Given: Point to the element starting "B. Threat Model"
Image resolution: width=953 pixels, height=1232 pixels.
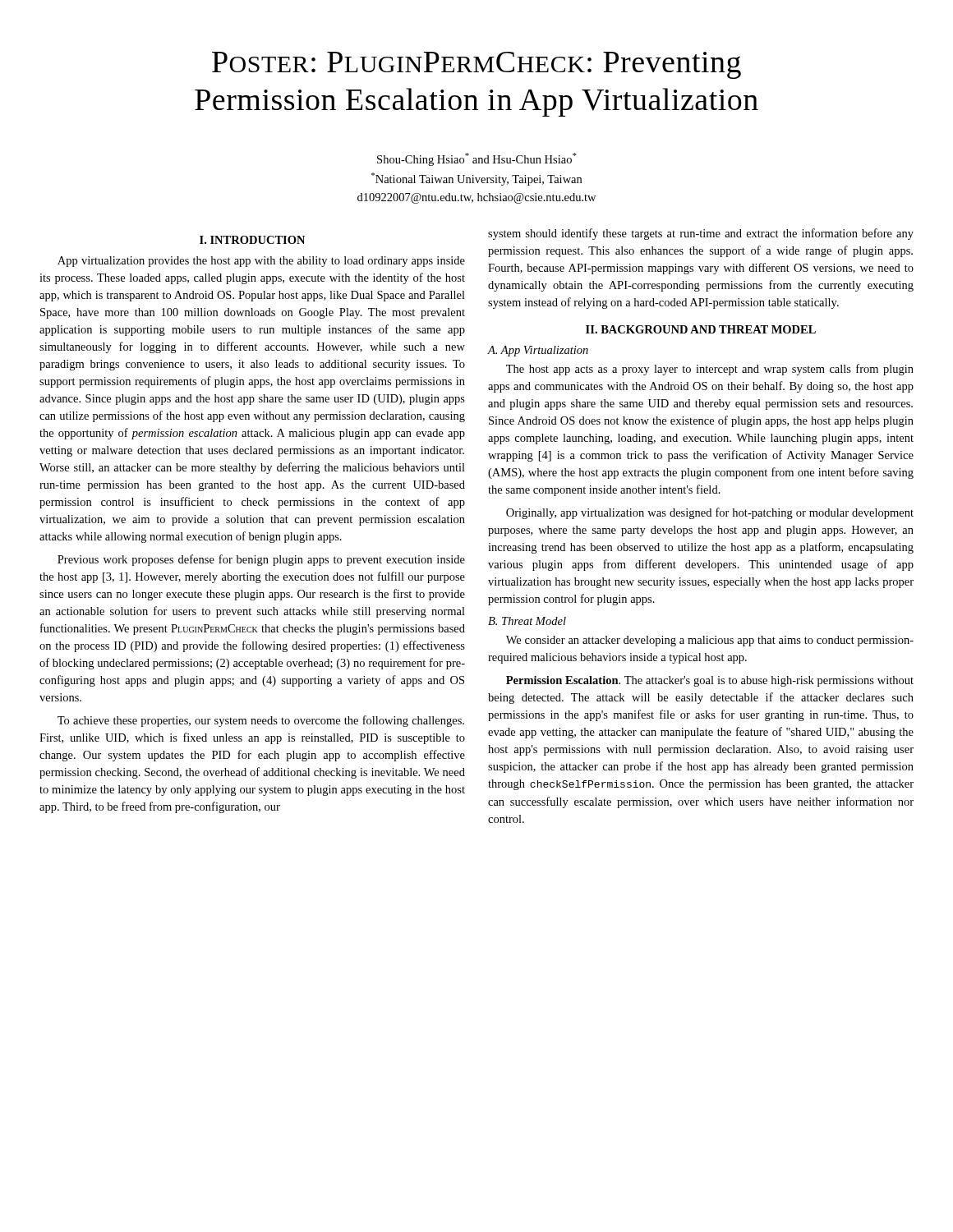Looking at the screenshot, I should tap(527, 621).
